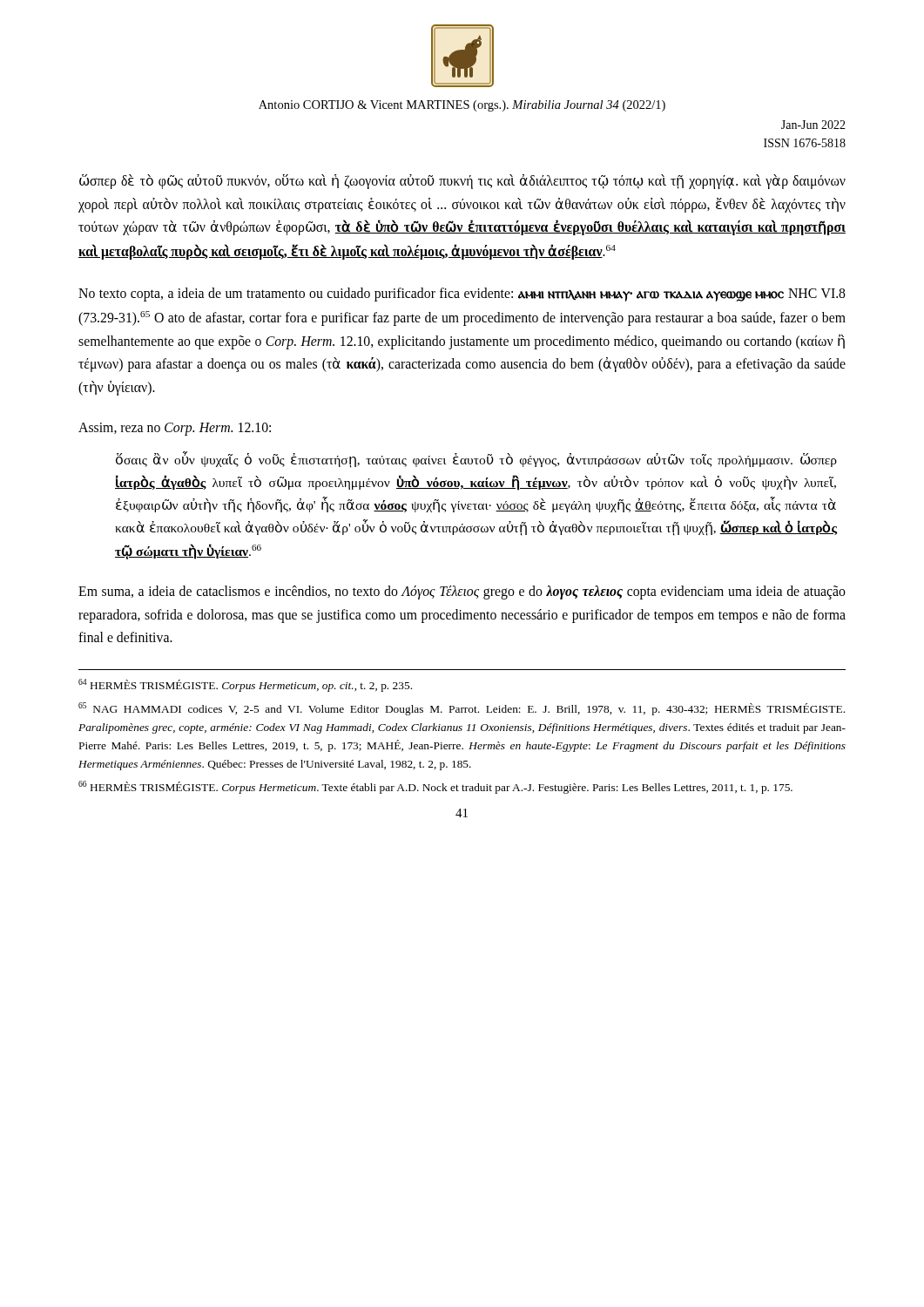Where is the passage that starts "65 NAG HAMMADI codices V,"?

point(462,735)
